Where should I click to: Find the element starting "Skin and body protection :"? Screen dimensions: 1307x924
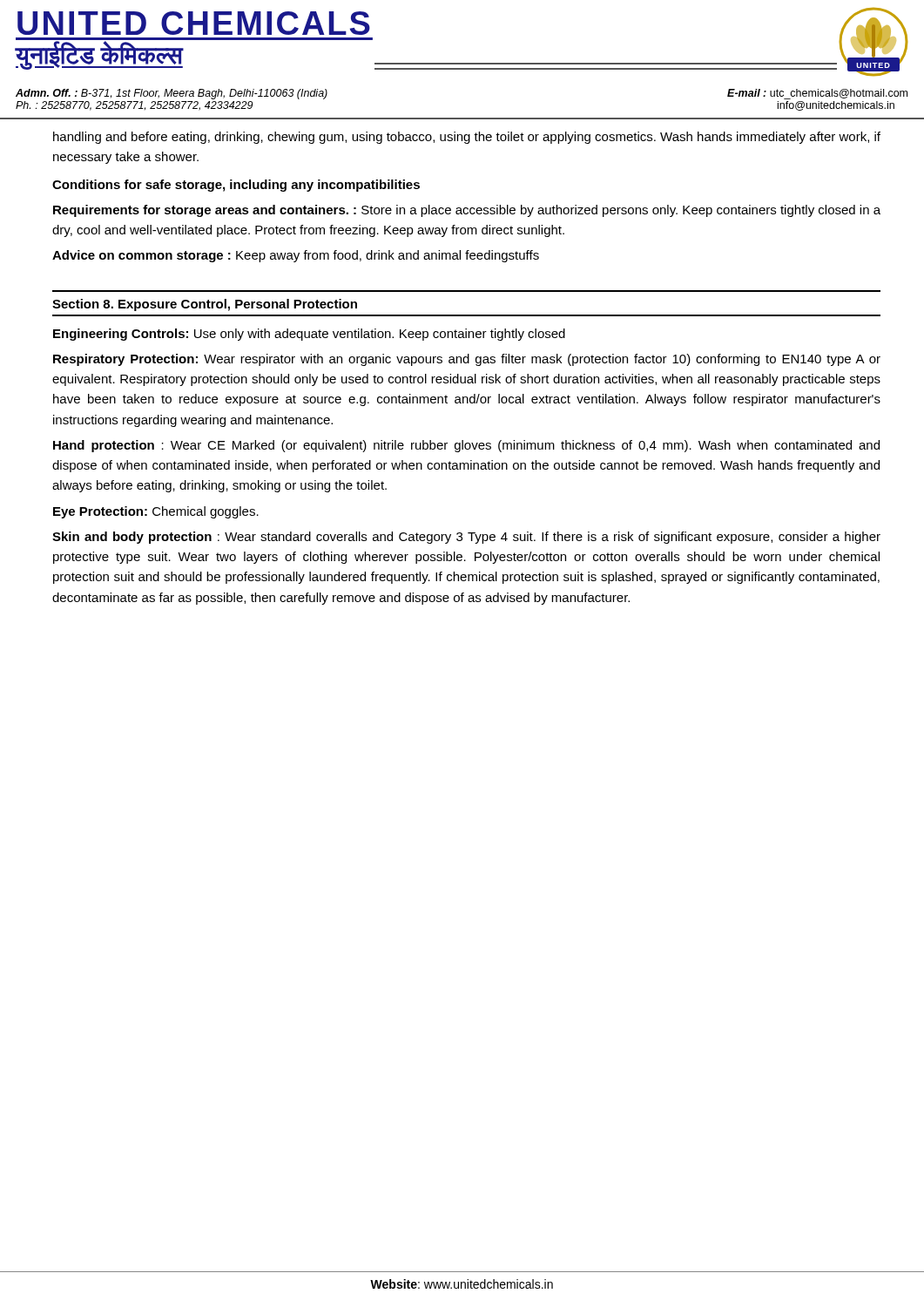(x=466, y=566)
